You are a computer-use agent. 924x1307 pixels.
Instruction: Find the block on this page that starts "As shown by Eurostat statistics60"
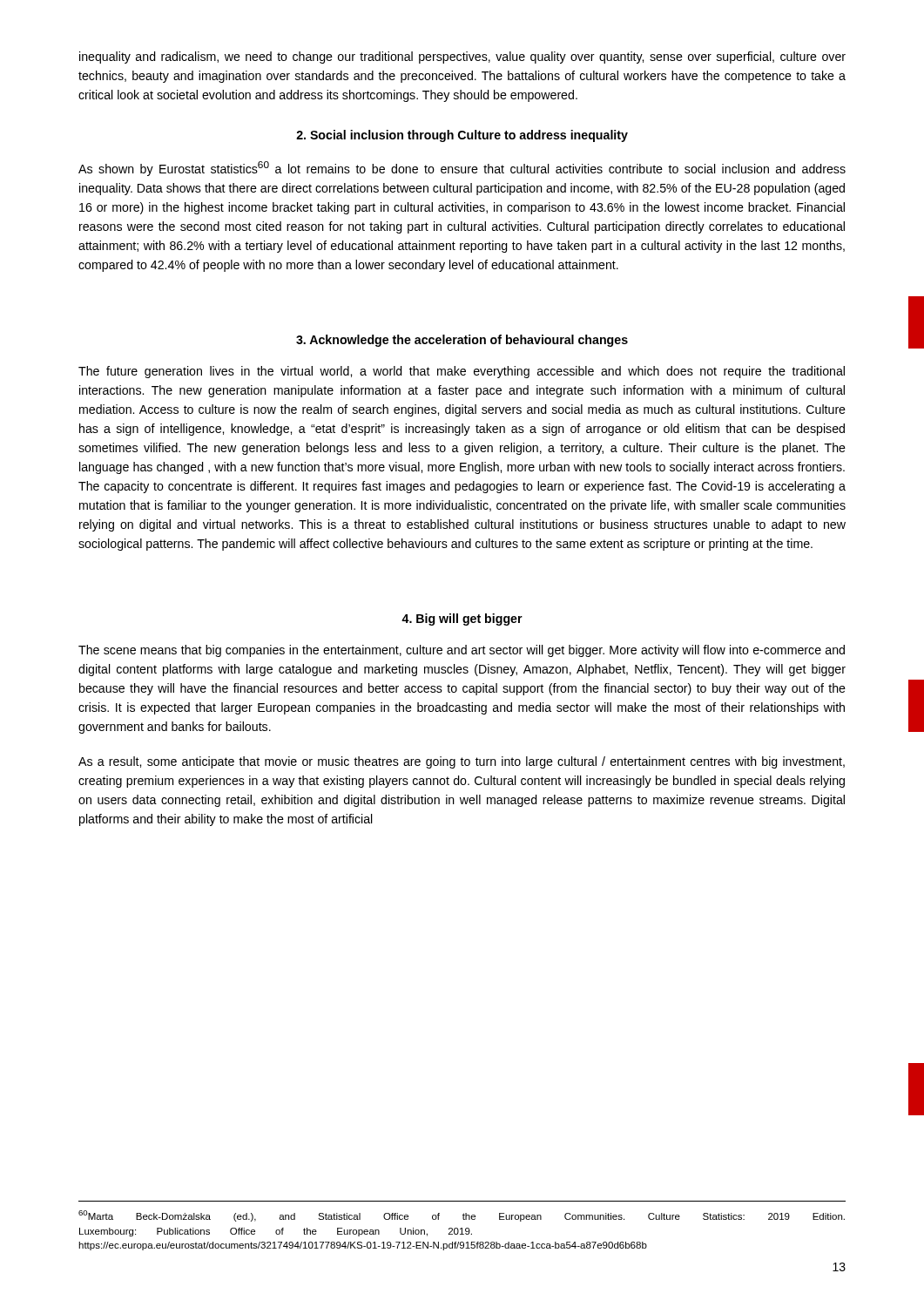pos(462,215)
